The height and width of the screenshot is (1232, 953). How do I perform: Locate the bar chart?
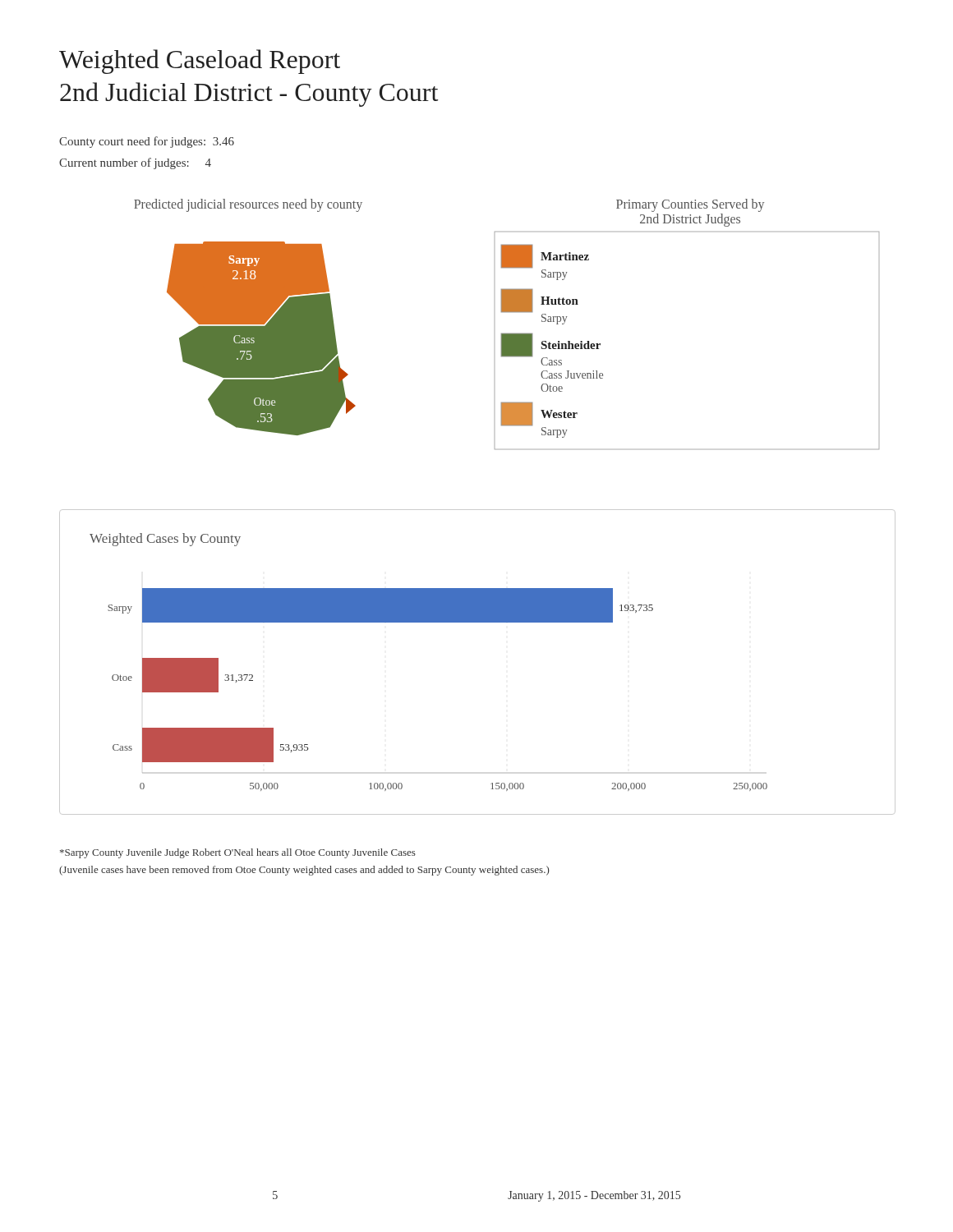point(477,662)
